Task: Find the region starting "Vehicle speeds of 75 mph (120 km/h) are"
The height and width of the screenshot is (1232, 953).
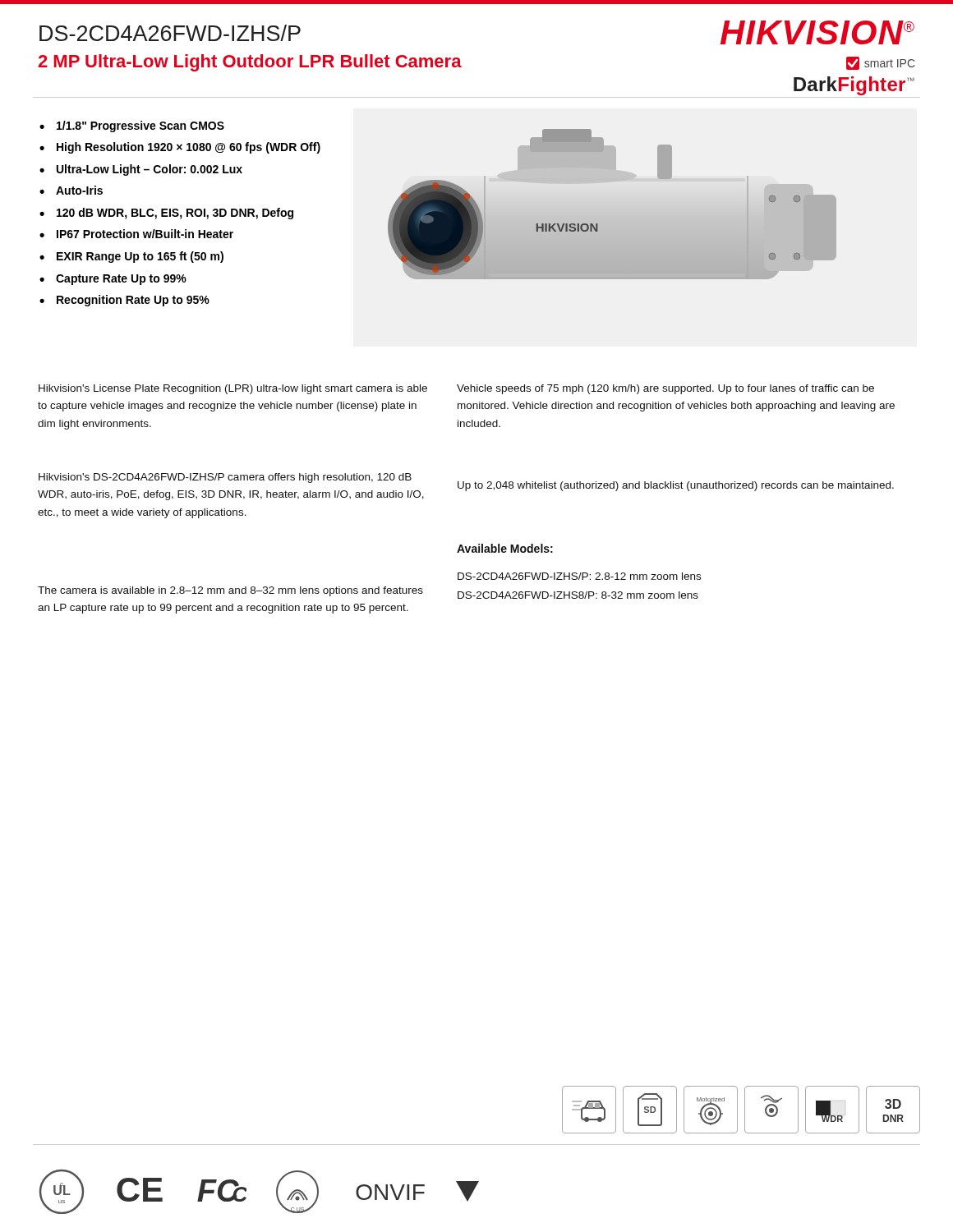Action: coord(676,406)
